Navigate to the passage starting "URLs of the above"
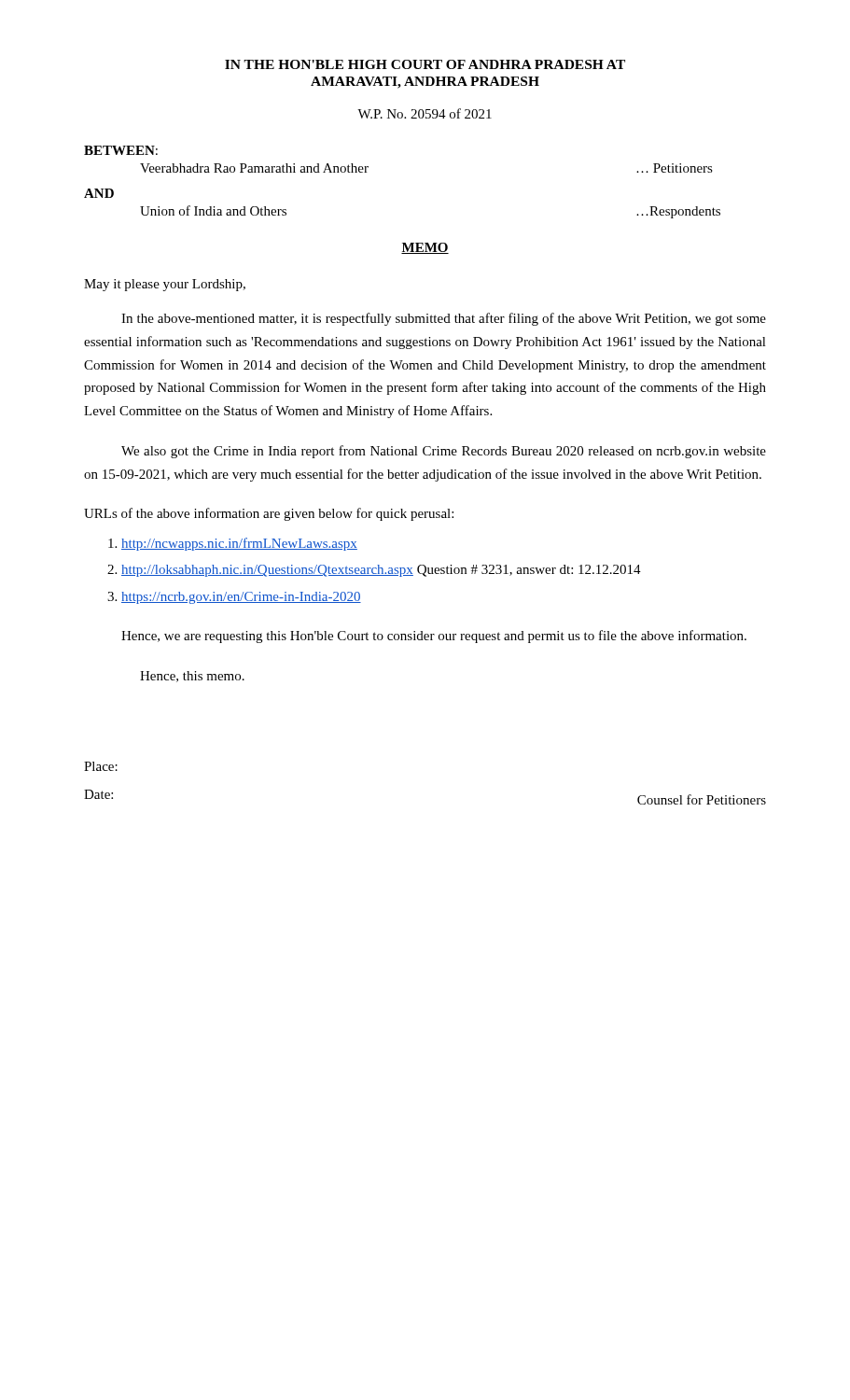850x1400 pixels. pyautogui.click(x=269, y=514)
